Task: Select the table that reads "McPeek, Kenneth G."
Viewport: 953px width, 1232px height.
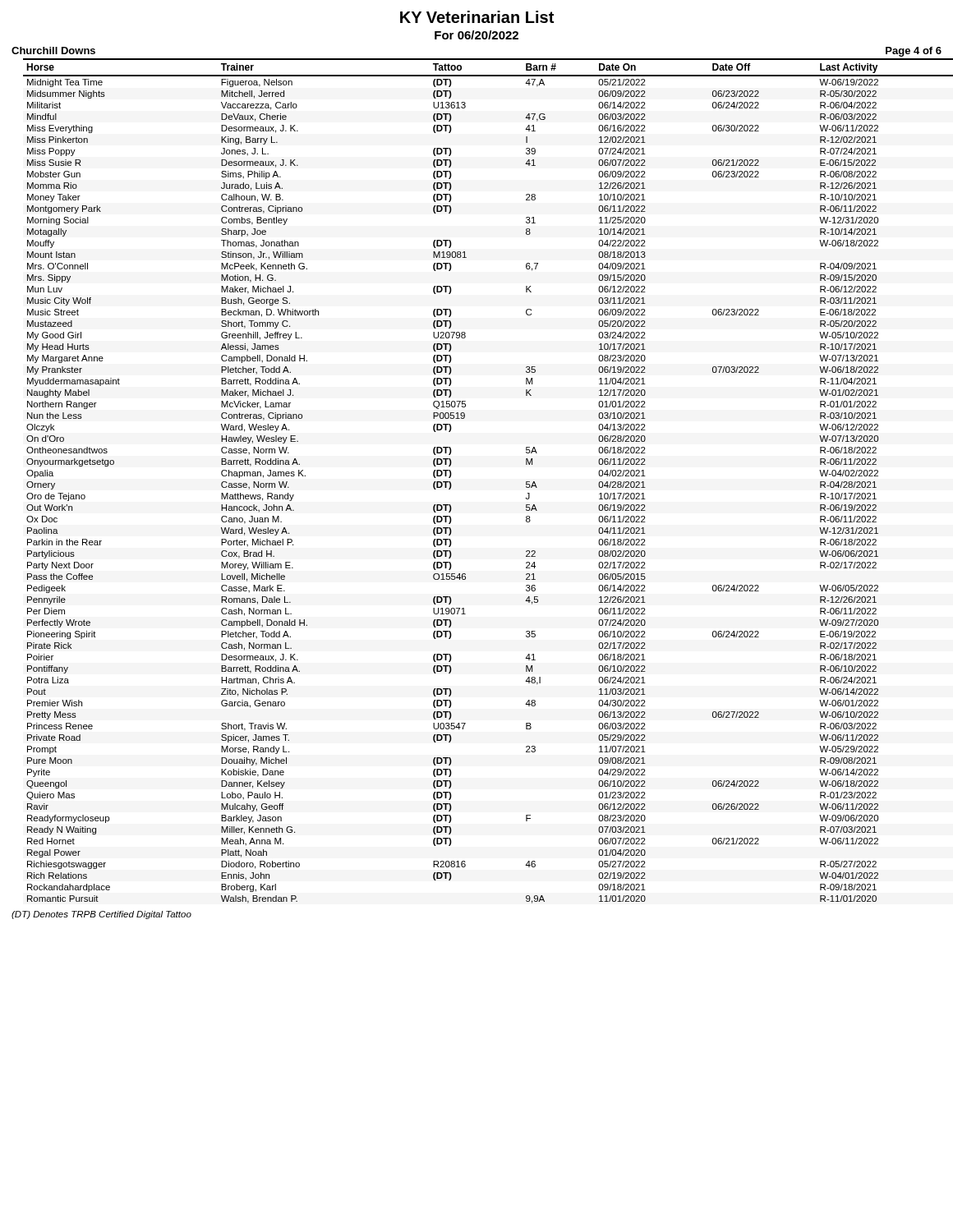Action: pyautogui.click(x=476, y=481)
